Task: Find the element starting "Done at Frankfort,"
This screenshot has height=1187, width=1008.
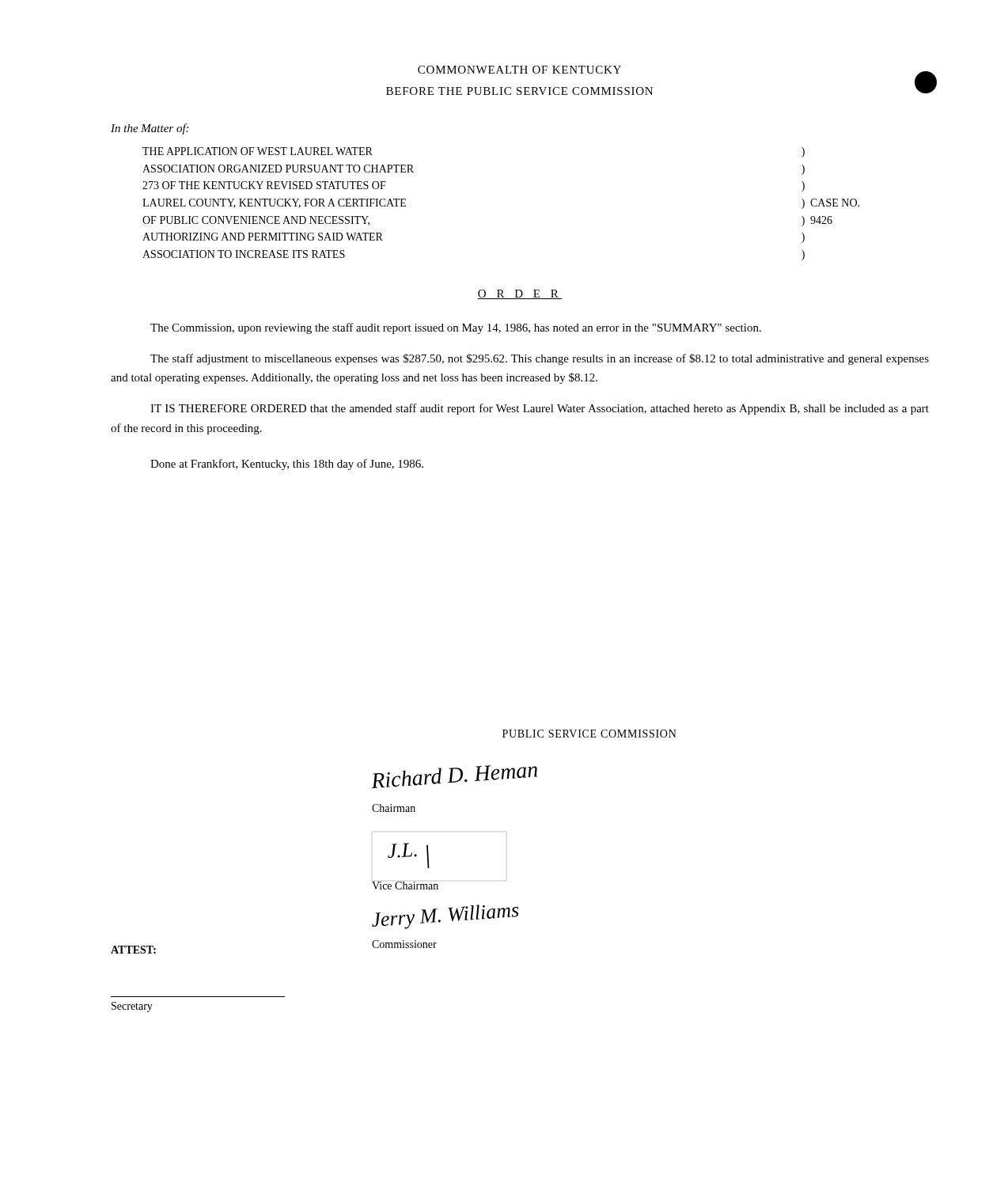Action: click(x=287, y=463)
